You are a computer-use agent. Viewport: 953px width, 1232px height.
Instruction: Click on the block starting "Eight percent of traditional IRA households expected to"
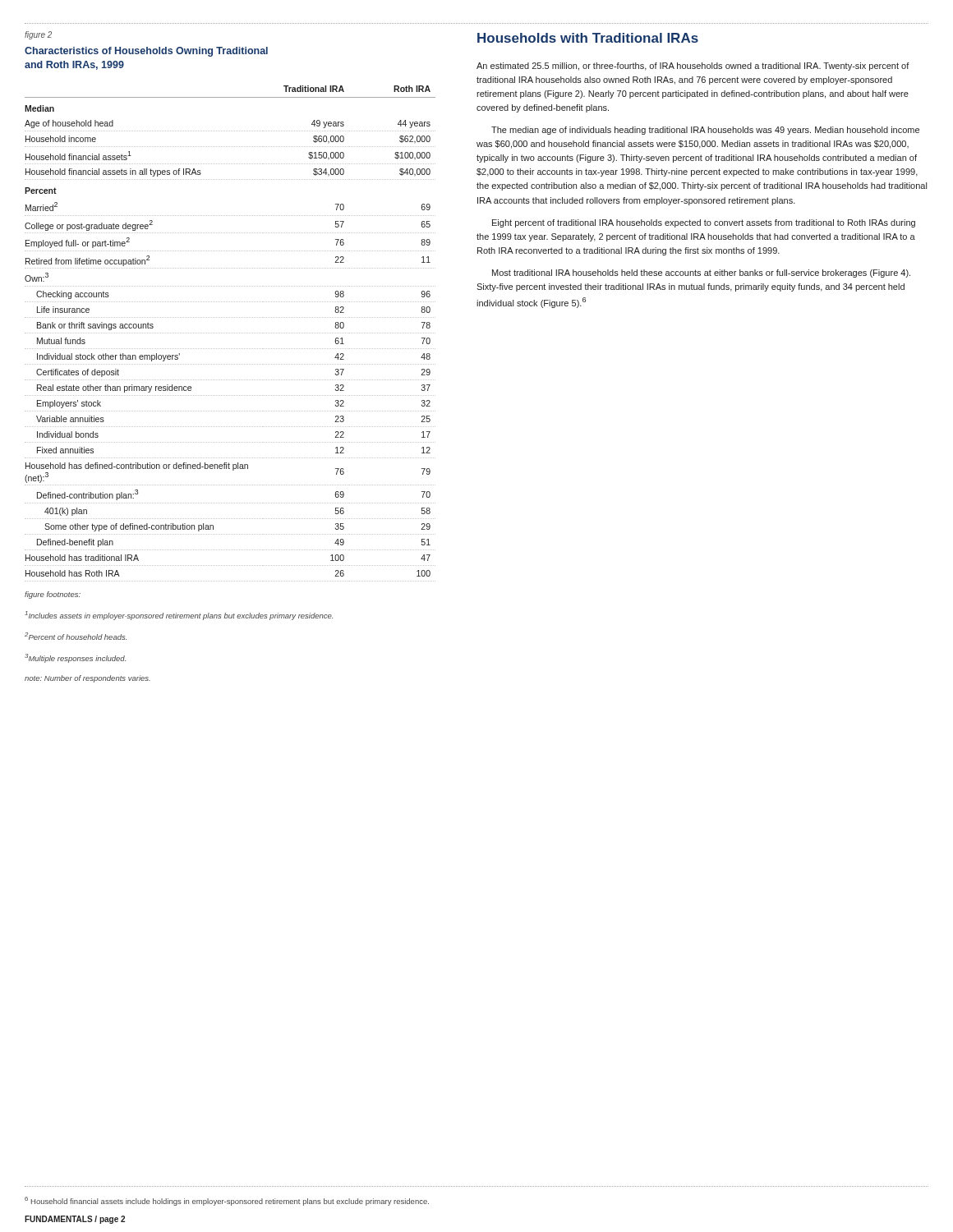[702, 237]
